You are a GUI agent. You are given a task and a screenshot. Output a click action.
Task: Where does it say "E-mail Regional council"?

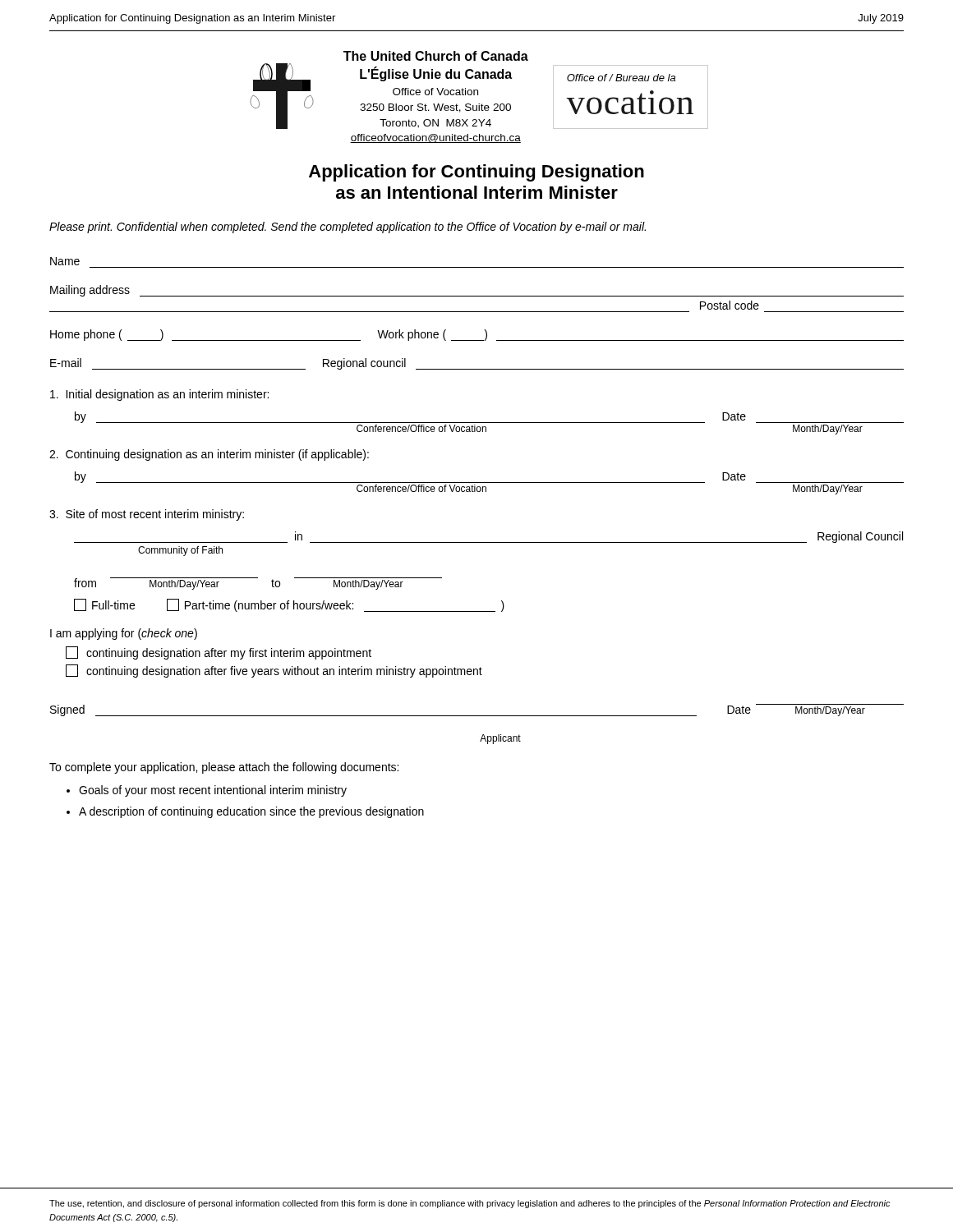476,363
